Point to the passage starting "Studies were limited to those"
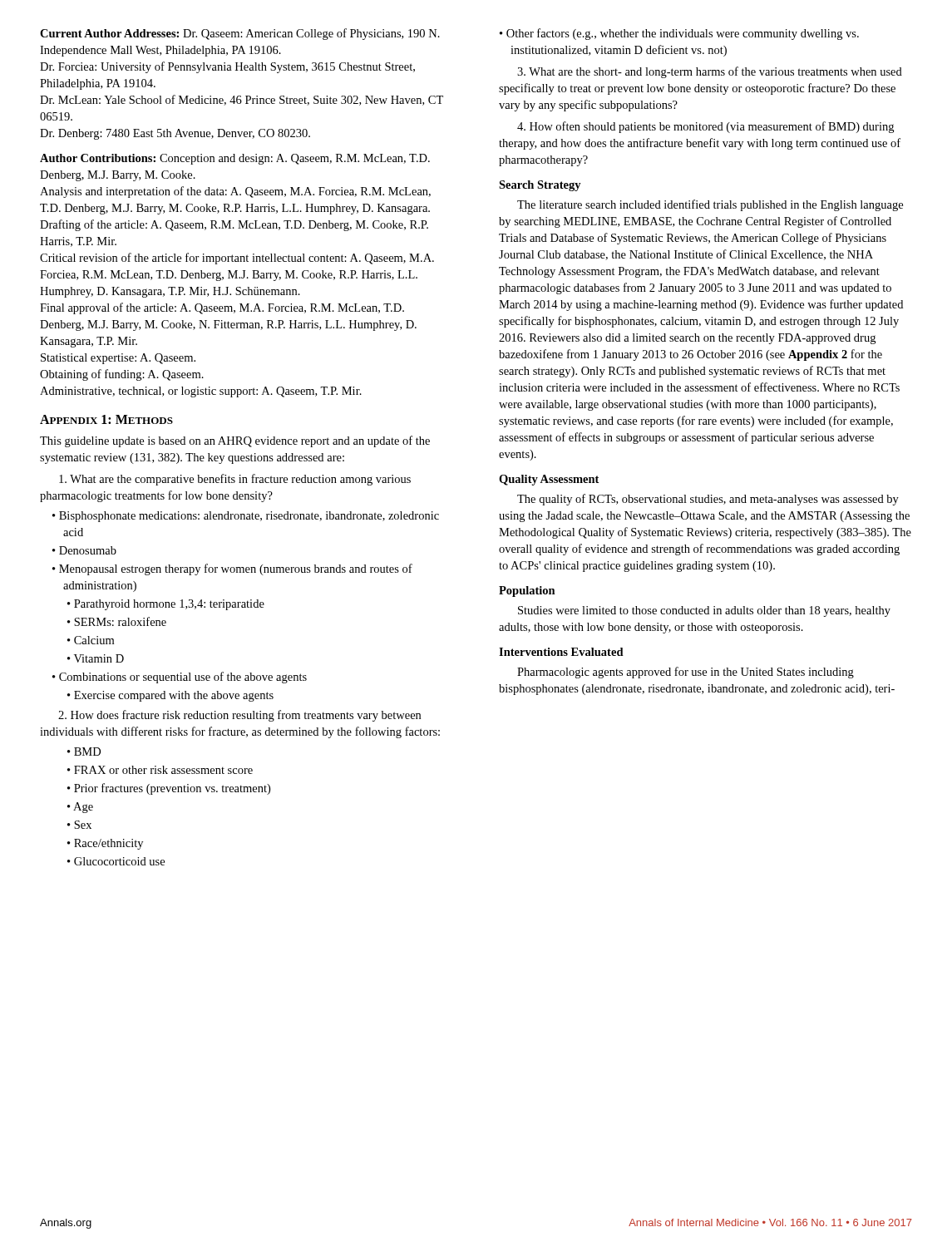 click(695, 619)
